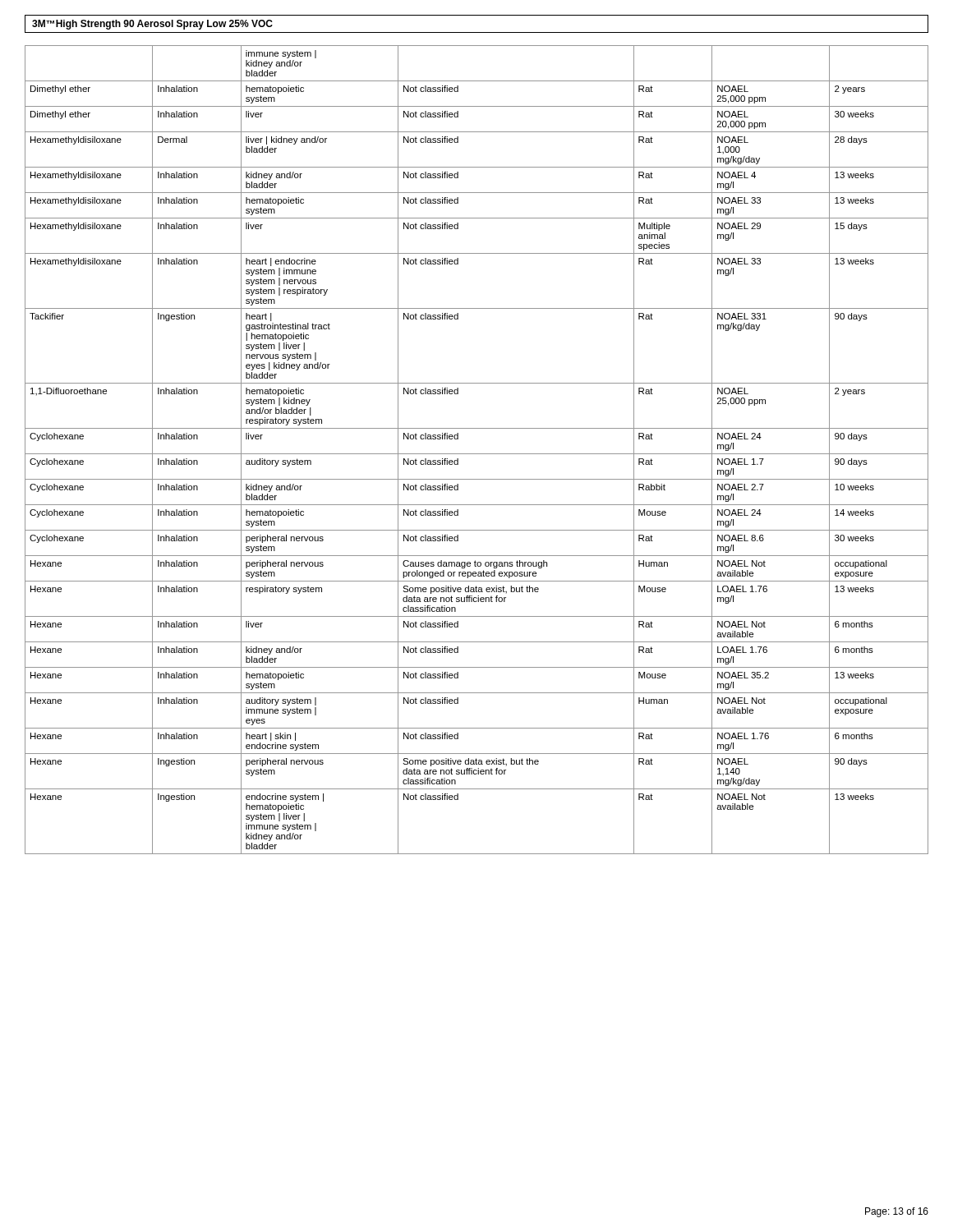Viewport: 953px width, 1232px height.
Task: Find a table
Action: point(476,614)
